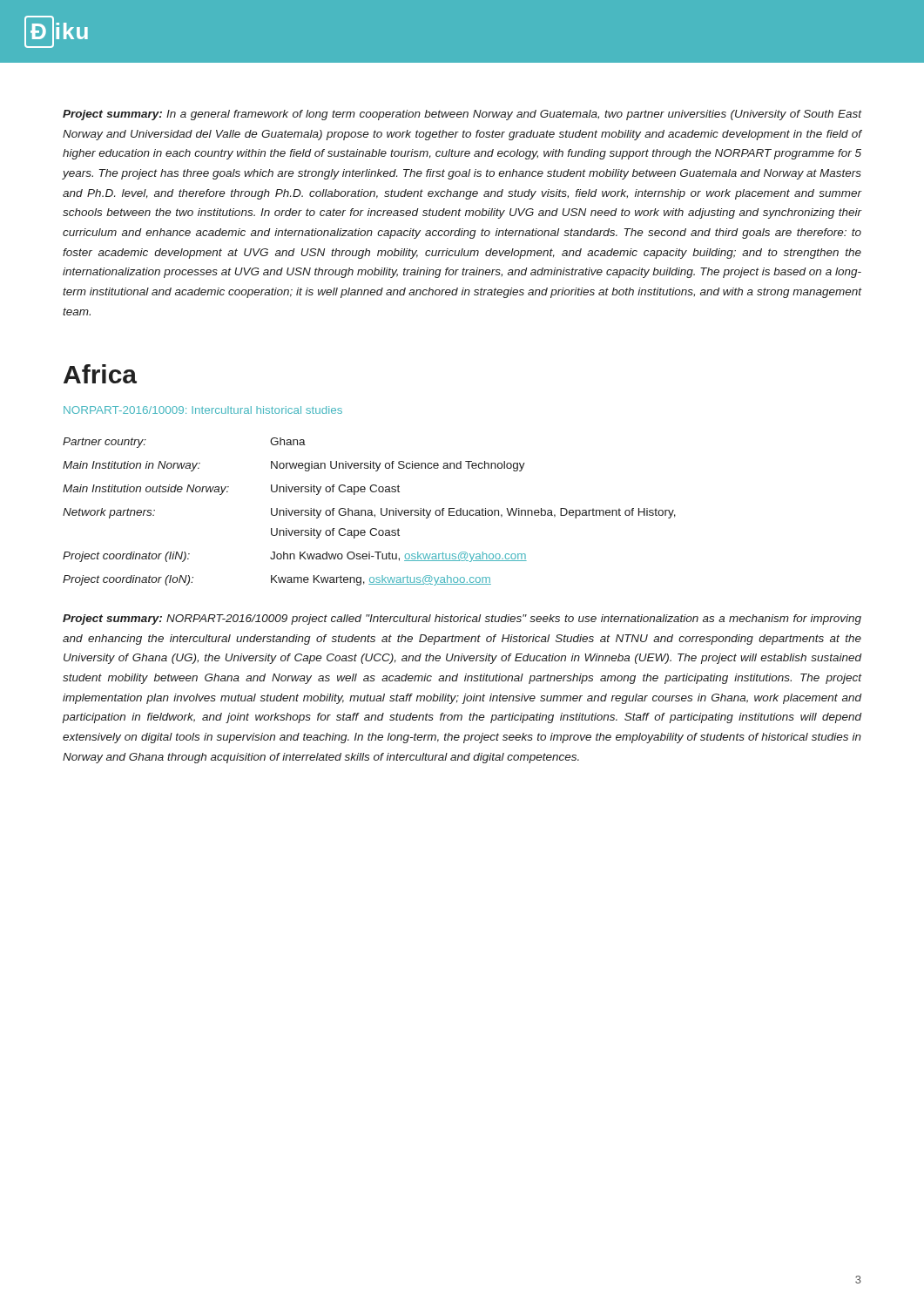
Task: Point to the passage starting "Project summary: NORPART-2016/10009 project called "Intercultural historical"
Action: click(x=462, y=687)
